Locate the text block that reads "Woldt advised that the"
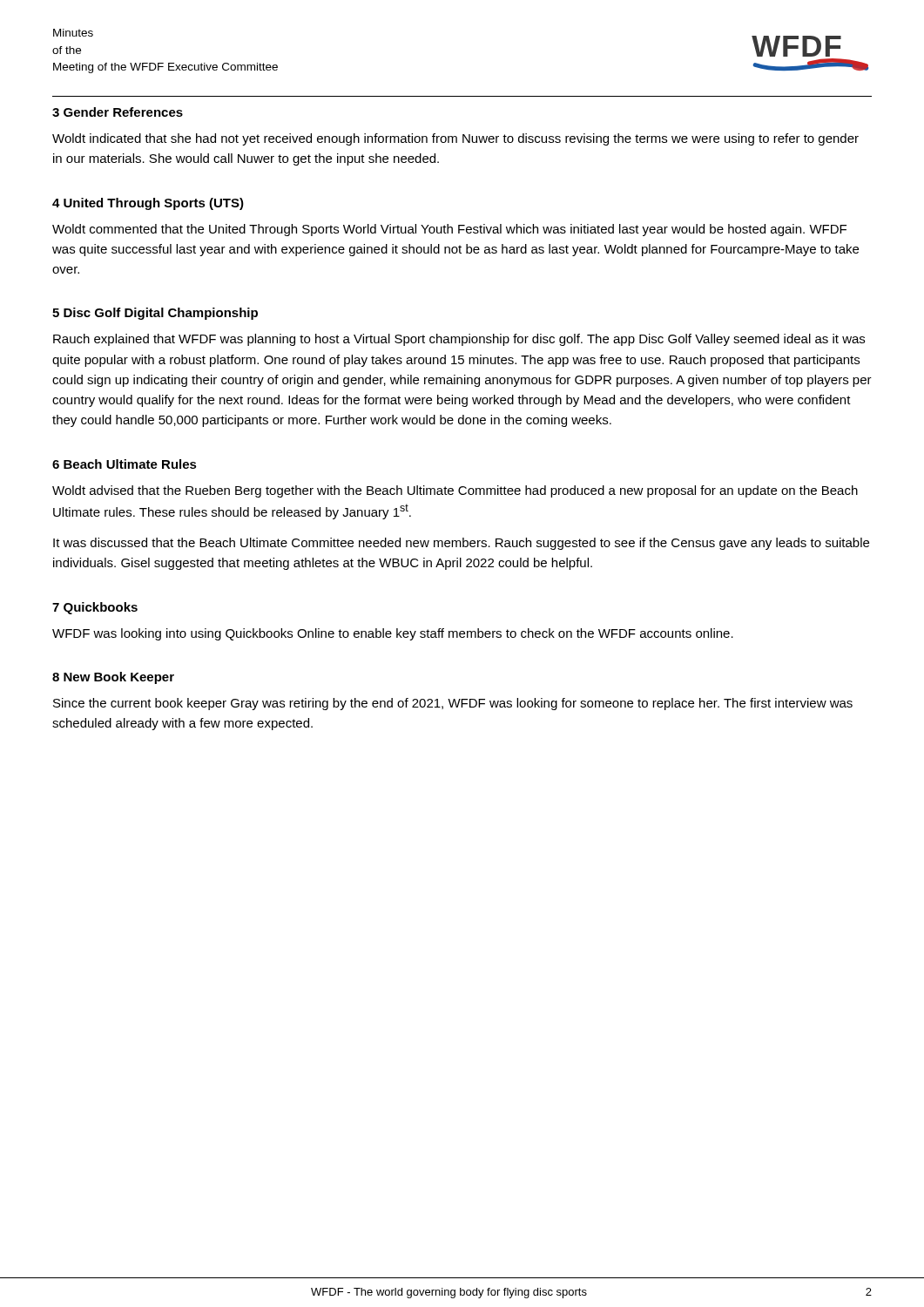 pyautogui.click(x=455, y=501)
